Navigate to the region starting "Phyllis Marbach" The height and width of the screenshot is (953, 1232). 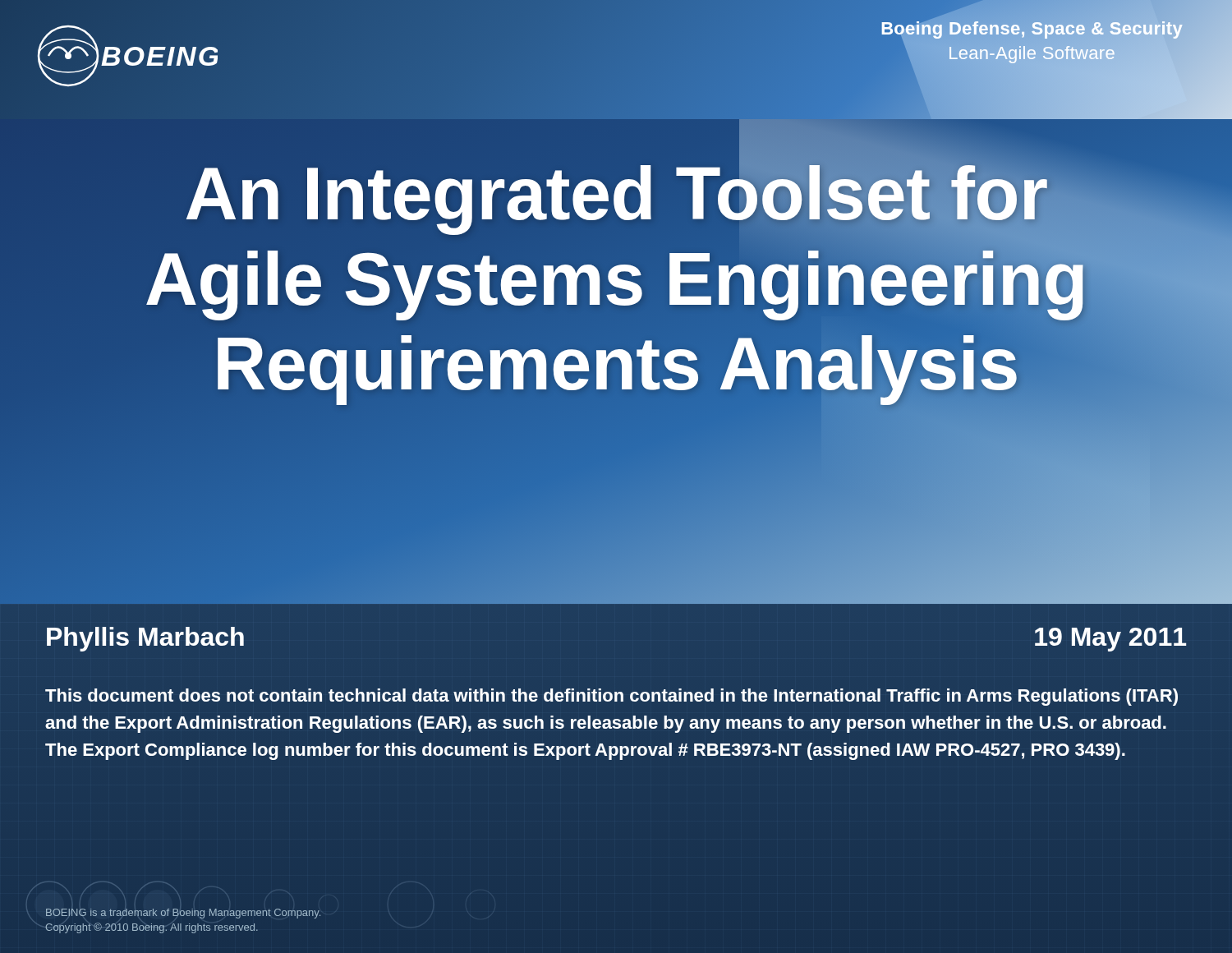[x=145, y=637]
